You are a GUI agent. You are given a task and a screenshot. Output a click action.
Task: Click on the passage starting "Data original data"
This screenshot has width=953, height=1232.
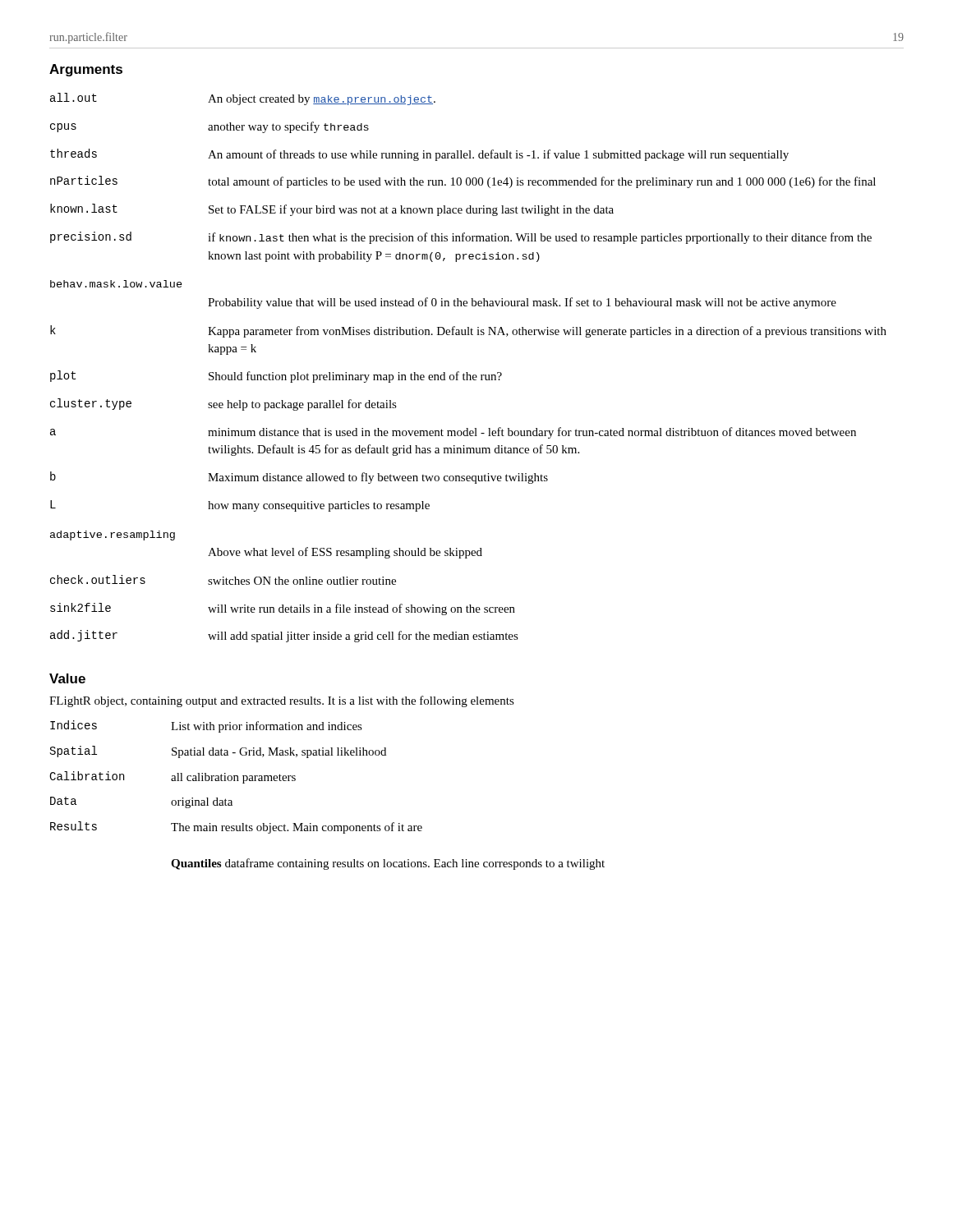pyautogui.click(x=60, y=801)
